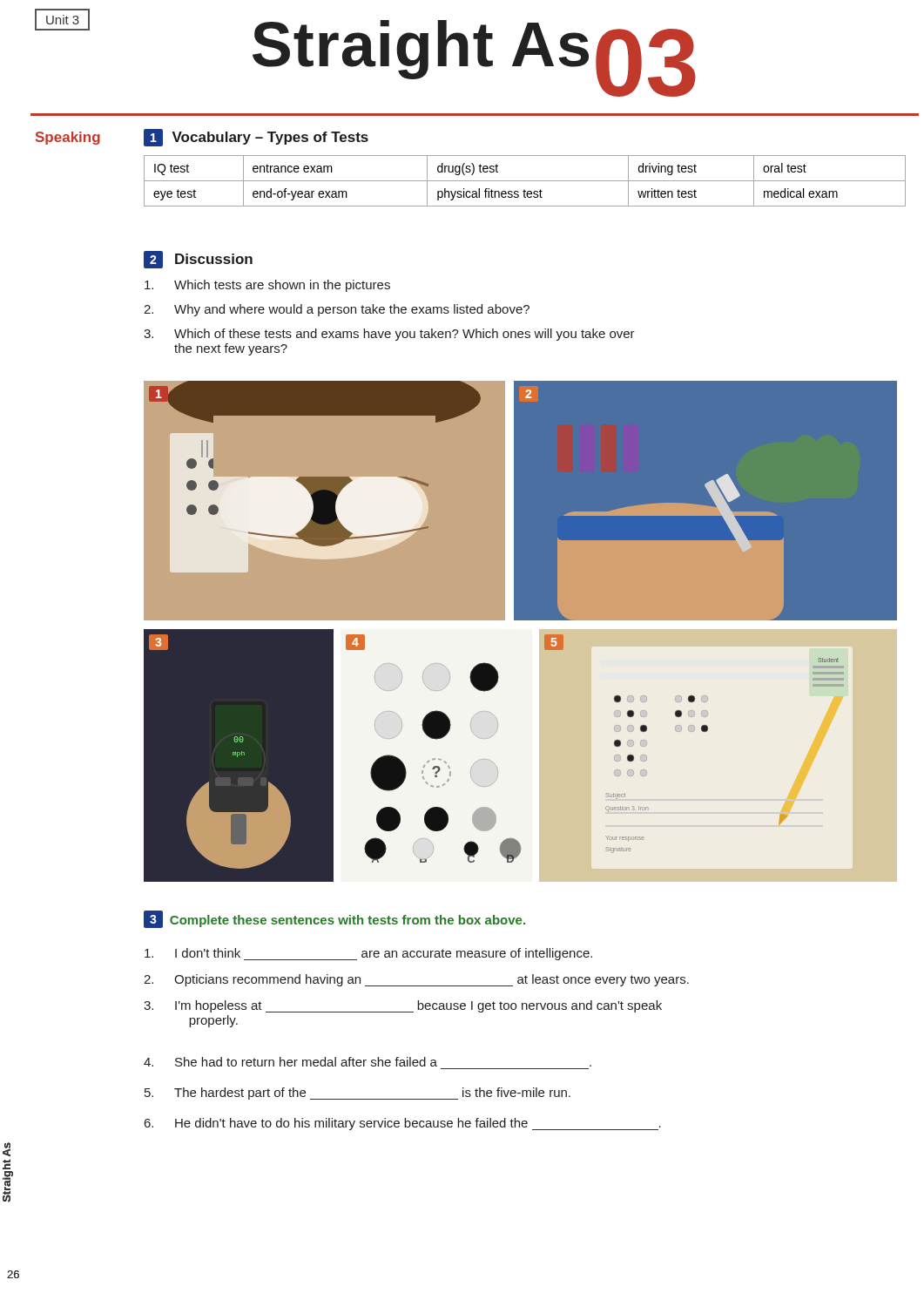Viewport: 924px width, 1307px height.
Task: Locate the block of text that opens with "3. I'm hopeless at because I"
Action: tap(403, 1012)
